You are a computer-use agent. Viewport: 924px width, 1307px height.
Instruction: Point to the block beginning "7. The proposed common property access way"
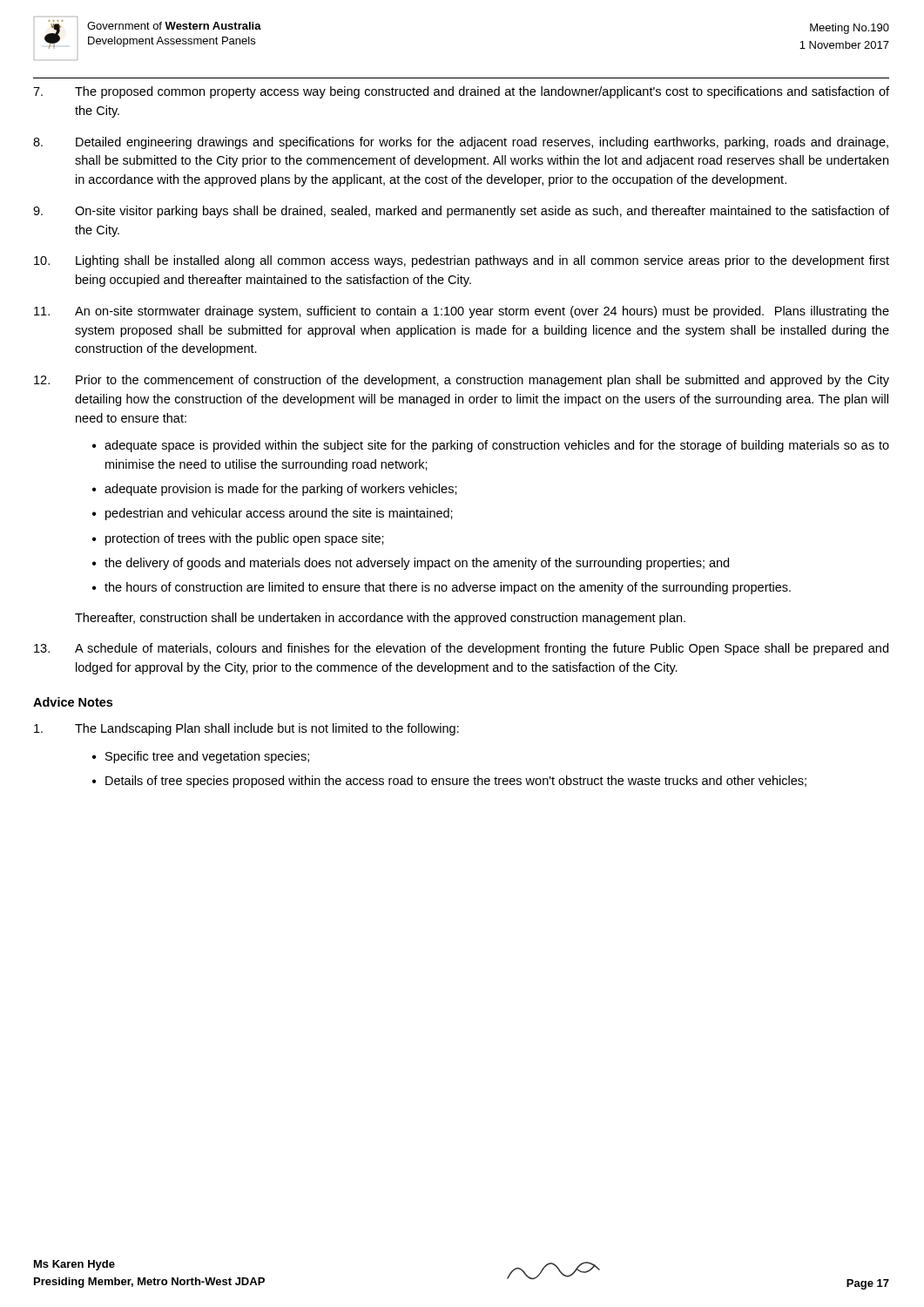461,102
